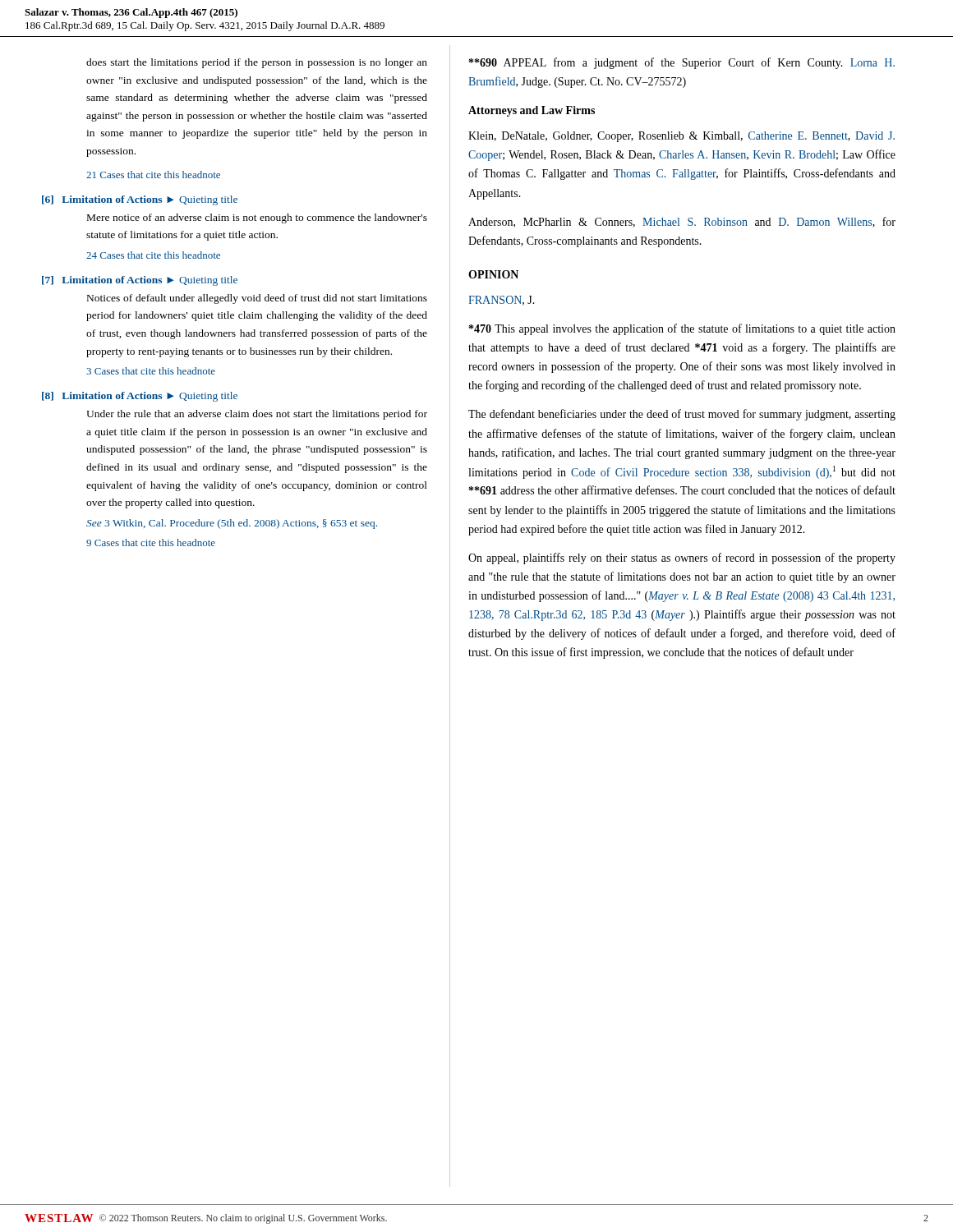
Task: Where is the passage that starts "Under the rule"?
Action: (x=257, y=458)
